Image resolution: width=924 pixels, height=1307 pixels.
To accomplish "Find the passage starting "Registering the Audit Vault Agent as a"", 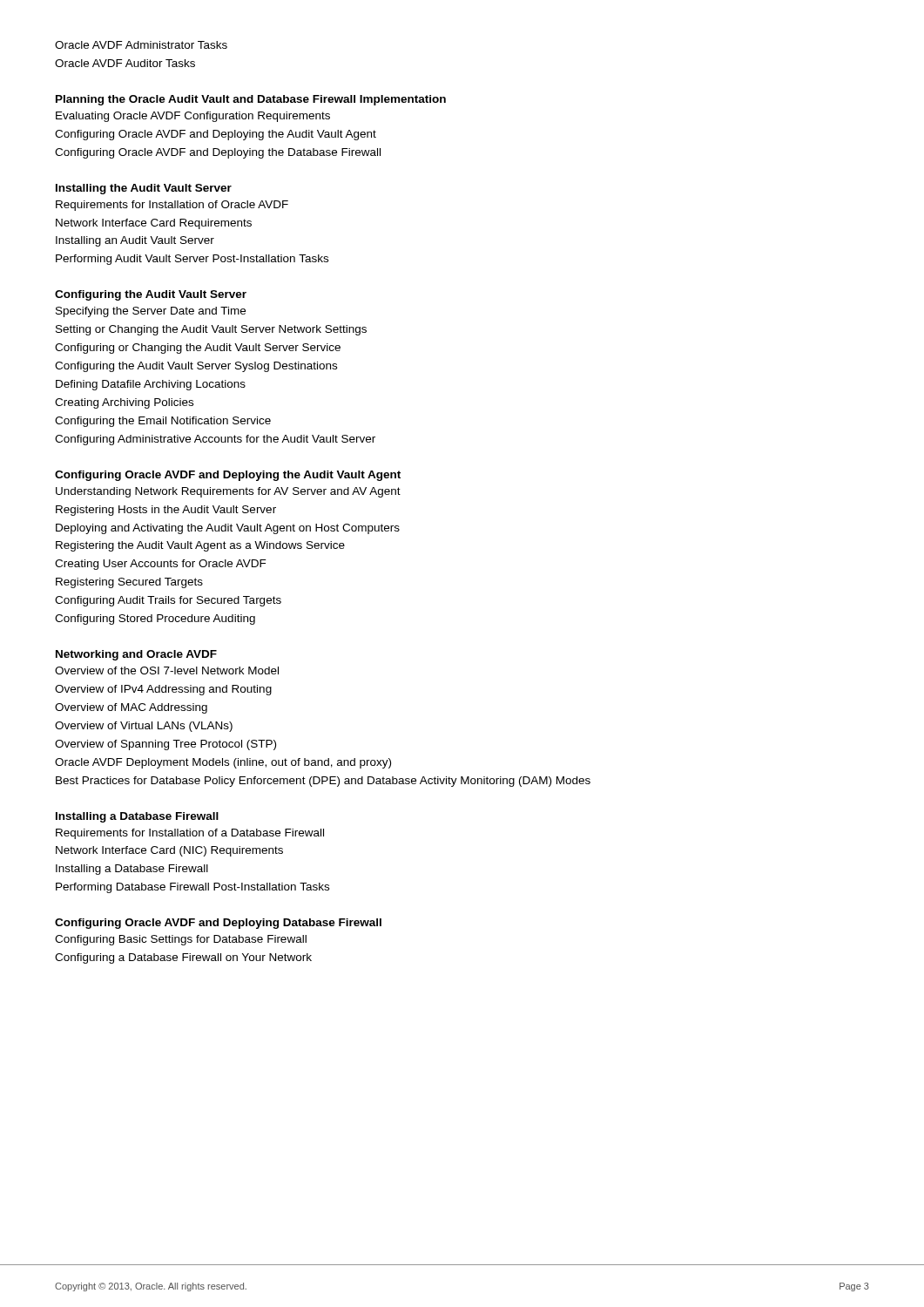I will 200,545.
